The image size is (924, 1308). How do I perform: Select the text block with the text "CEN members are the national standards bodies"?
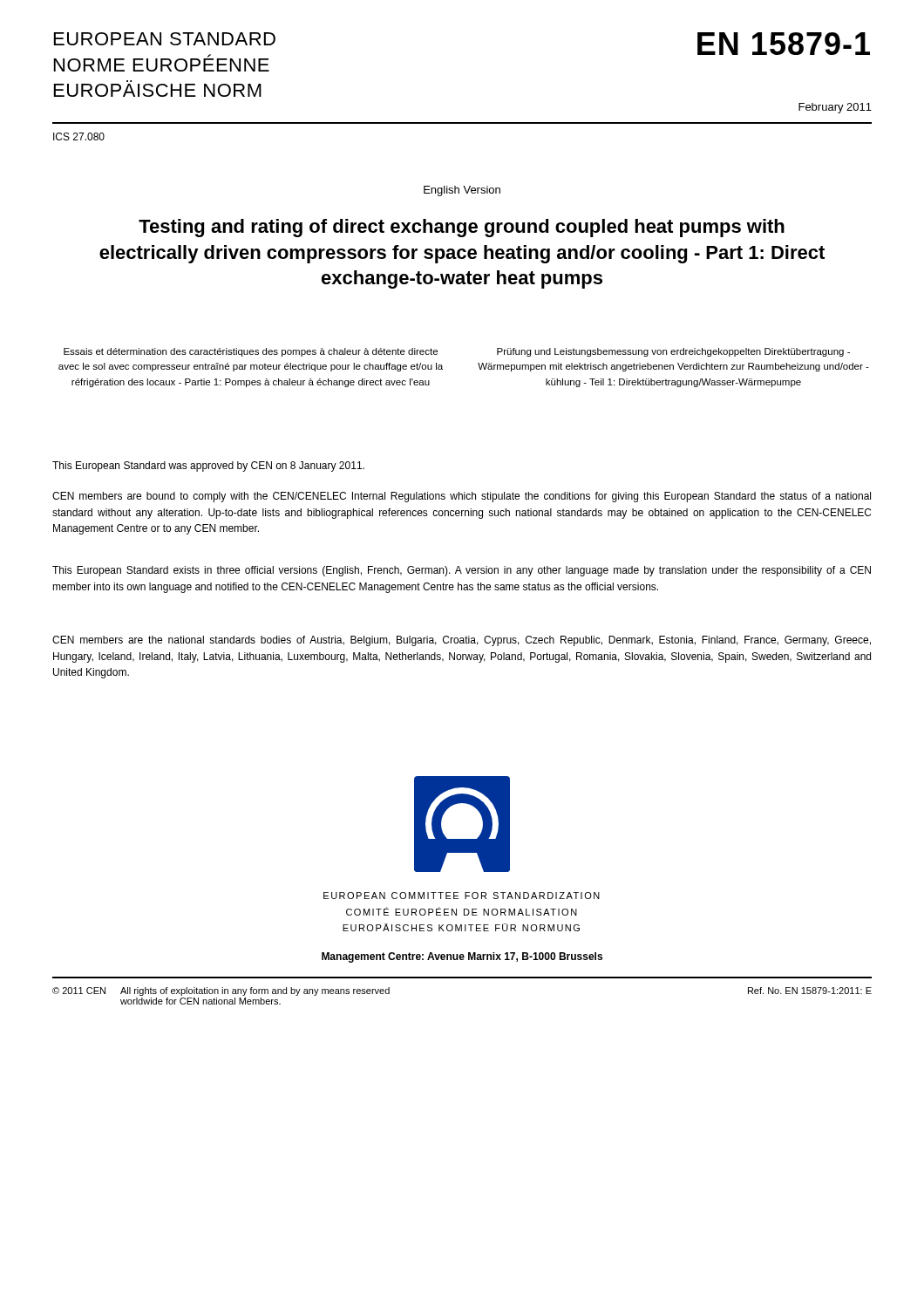coord(462,656)
